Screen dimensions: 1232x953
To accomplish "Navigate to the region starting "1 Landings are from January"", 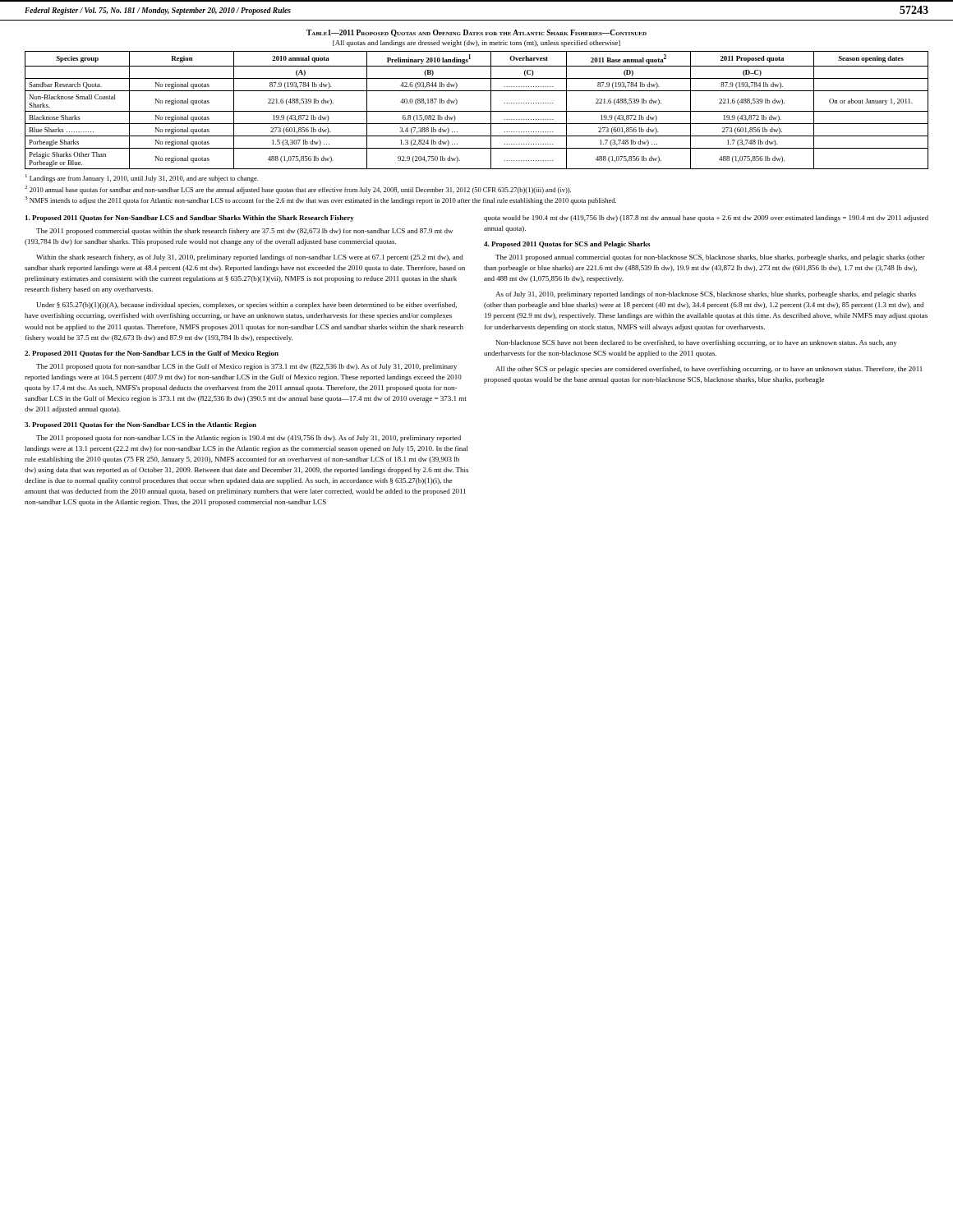I will tap(476, 189).
